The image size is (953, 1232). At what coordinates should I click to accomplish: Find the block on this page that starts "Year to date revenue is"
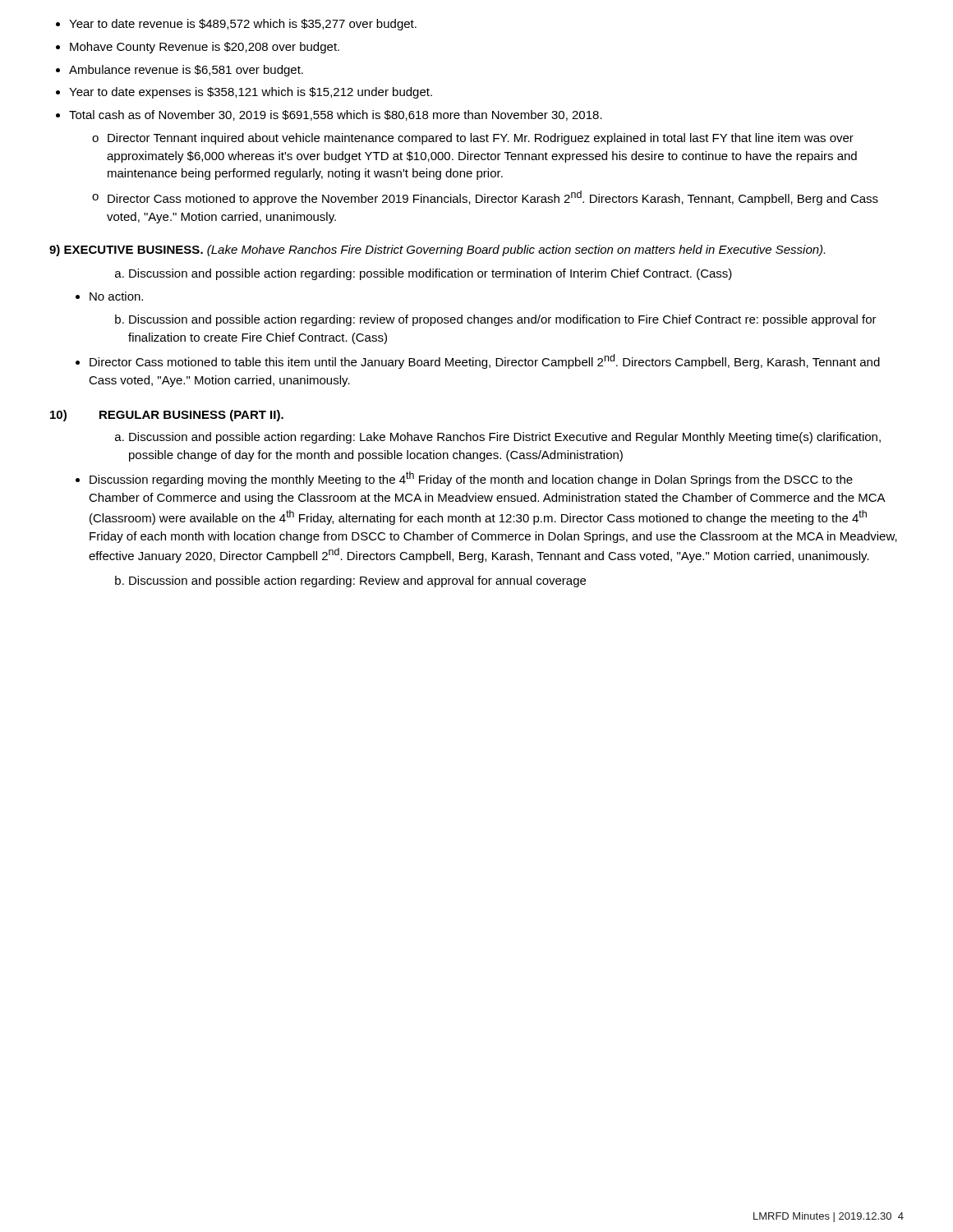pos(476,120)
